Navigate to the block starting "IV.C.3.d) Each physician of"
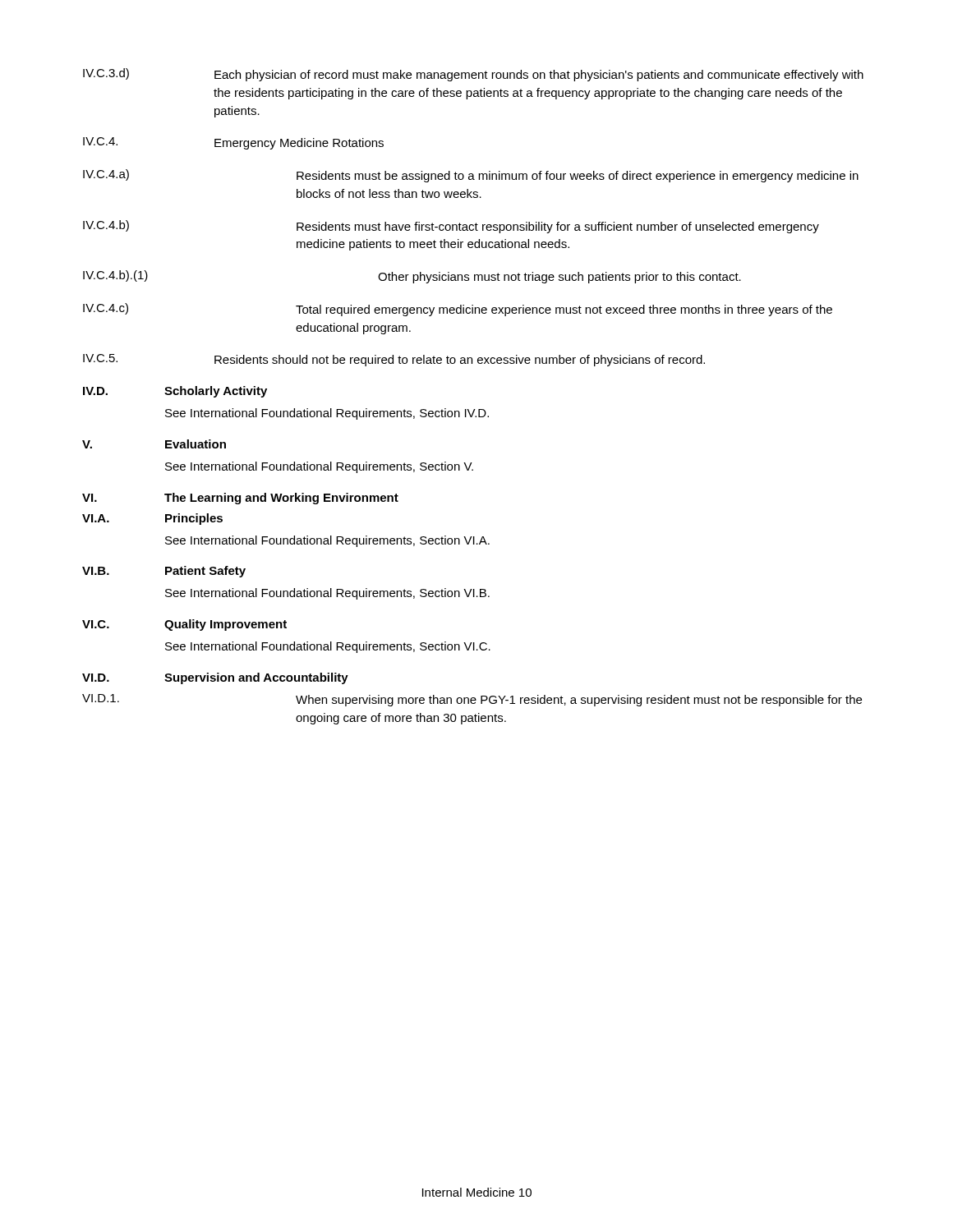The width and height of the screenshot is (953, 1232). 476,92
